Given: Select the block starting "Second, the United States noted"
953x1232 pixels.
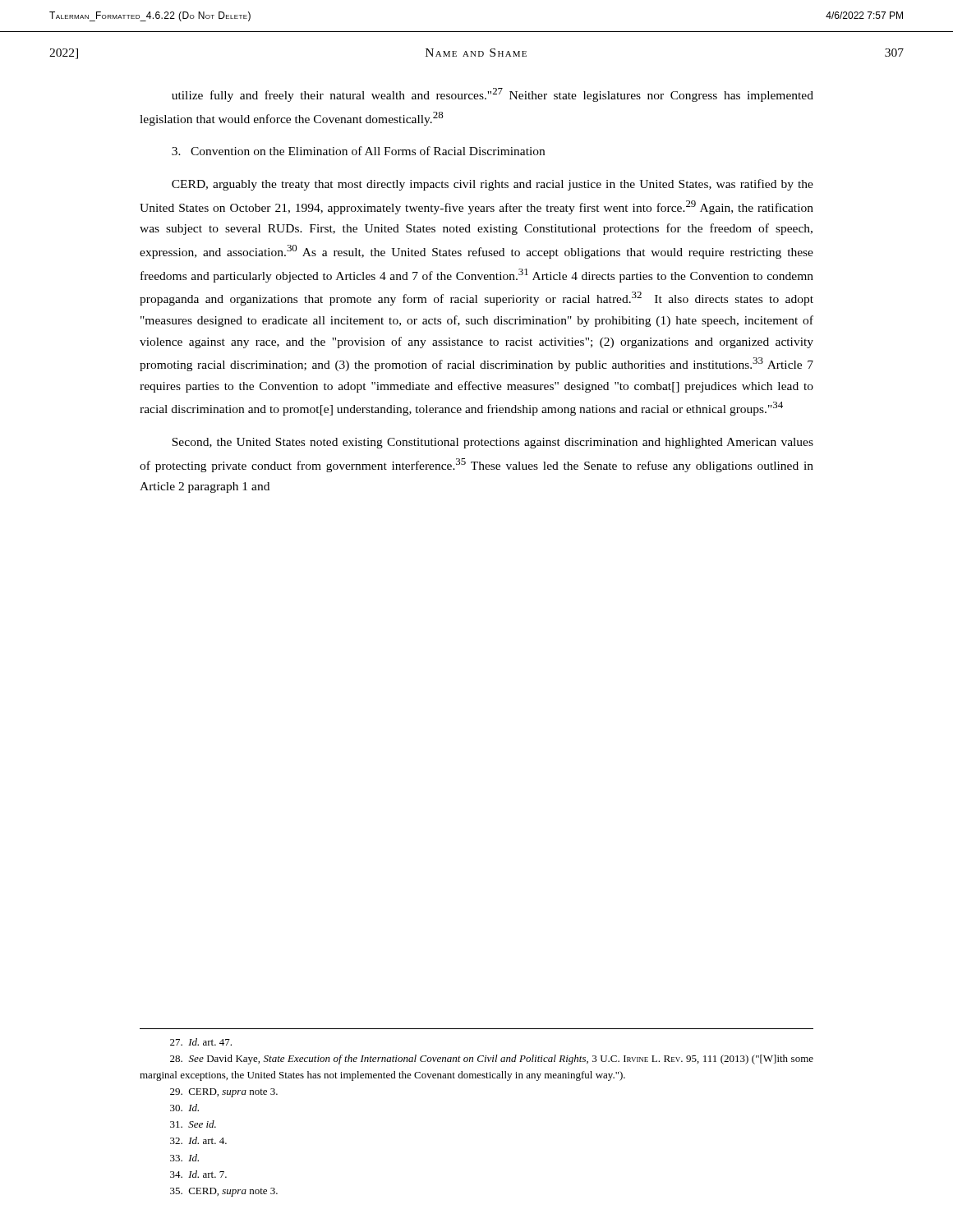Looking at the screenshot, I should (476, 464).
